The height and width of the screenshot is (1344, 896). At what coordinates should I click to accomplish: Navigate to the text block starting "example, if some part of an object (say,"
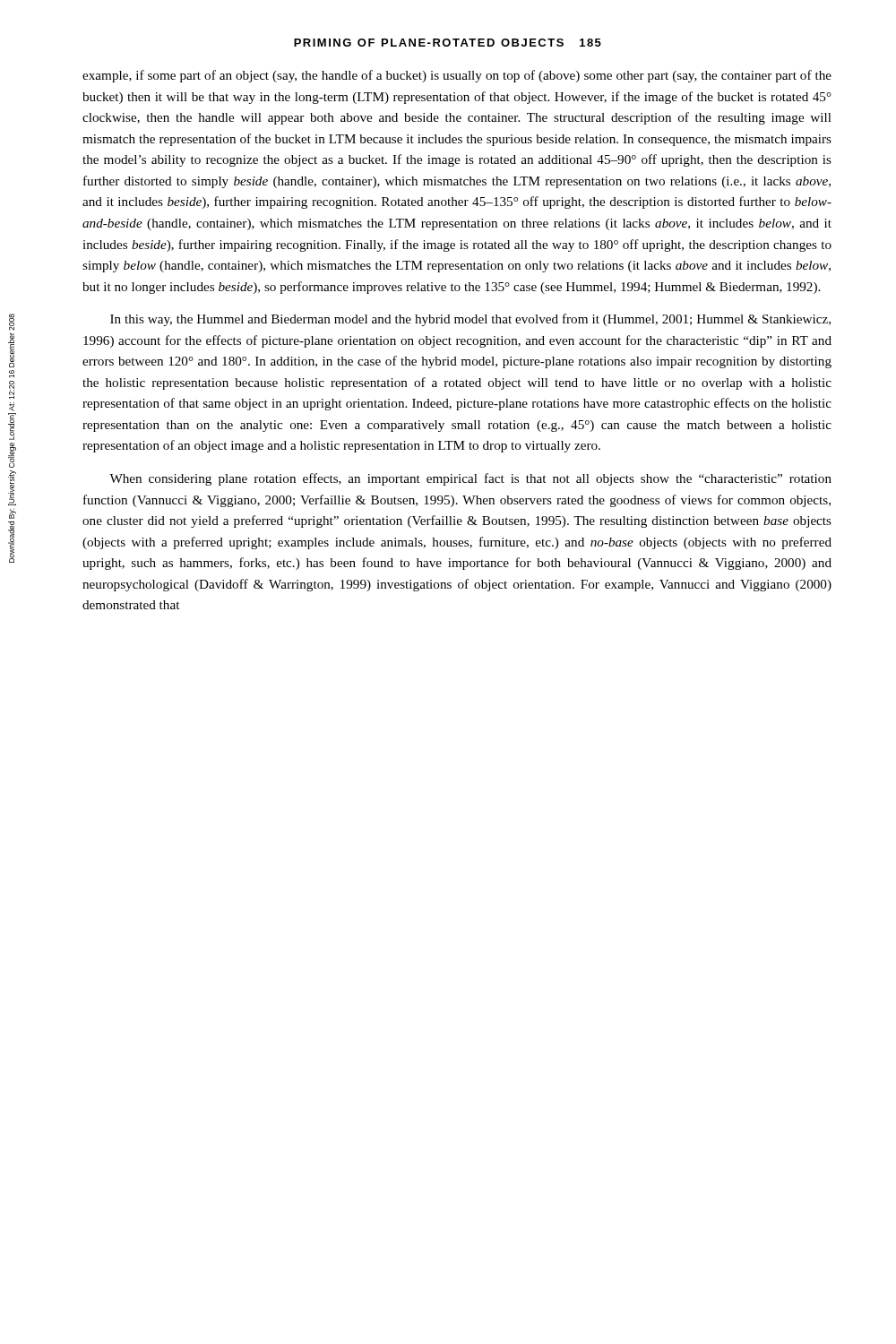(x=457, y=340)
